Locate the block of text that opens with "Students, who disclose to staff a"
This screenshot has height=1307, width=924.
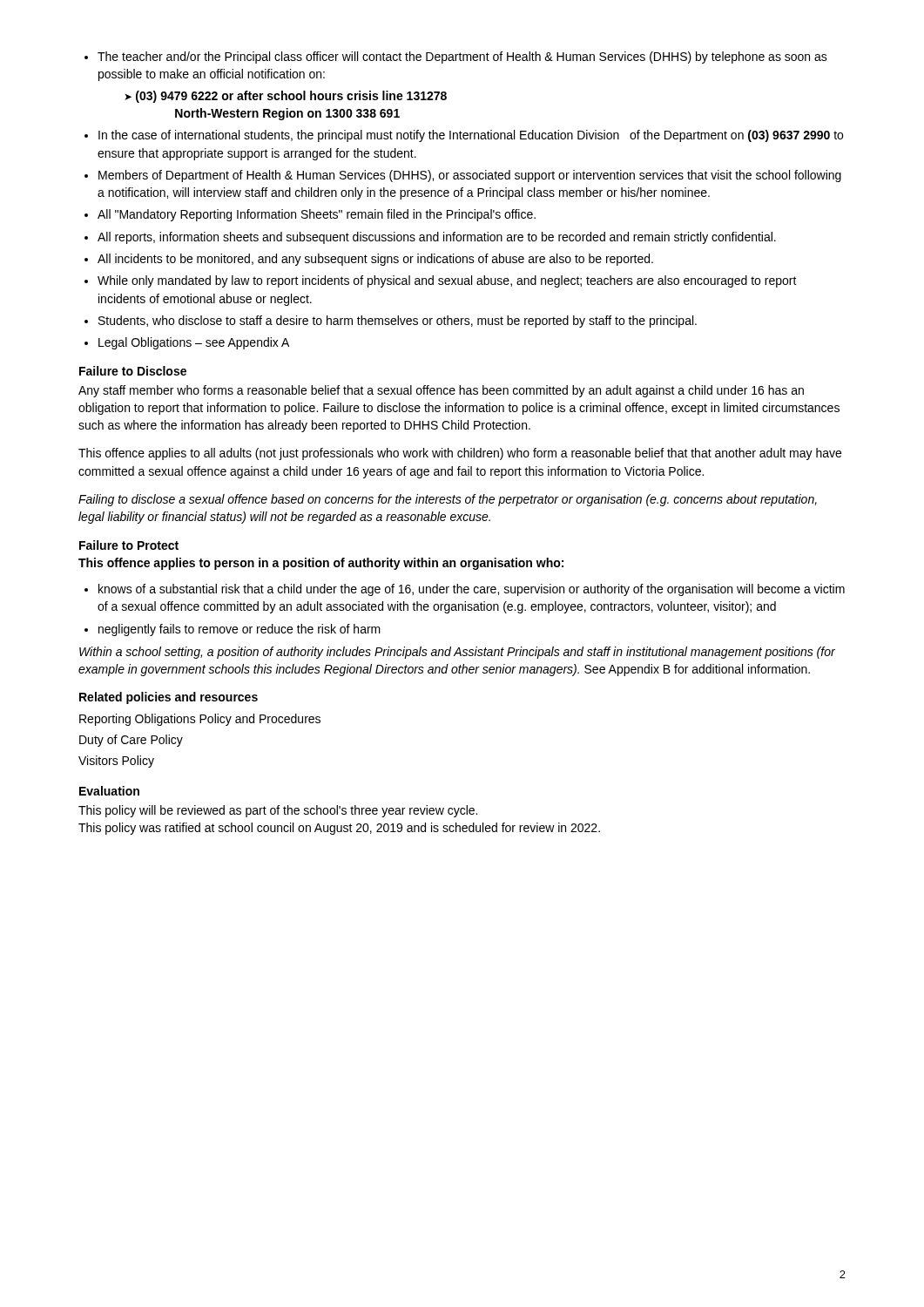462,321
